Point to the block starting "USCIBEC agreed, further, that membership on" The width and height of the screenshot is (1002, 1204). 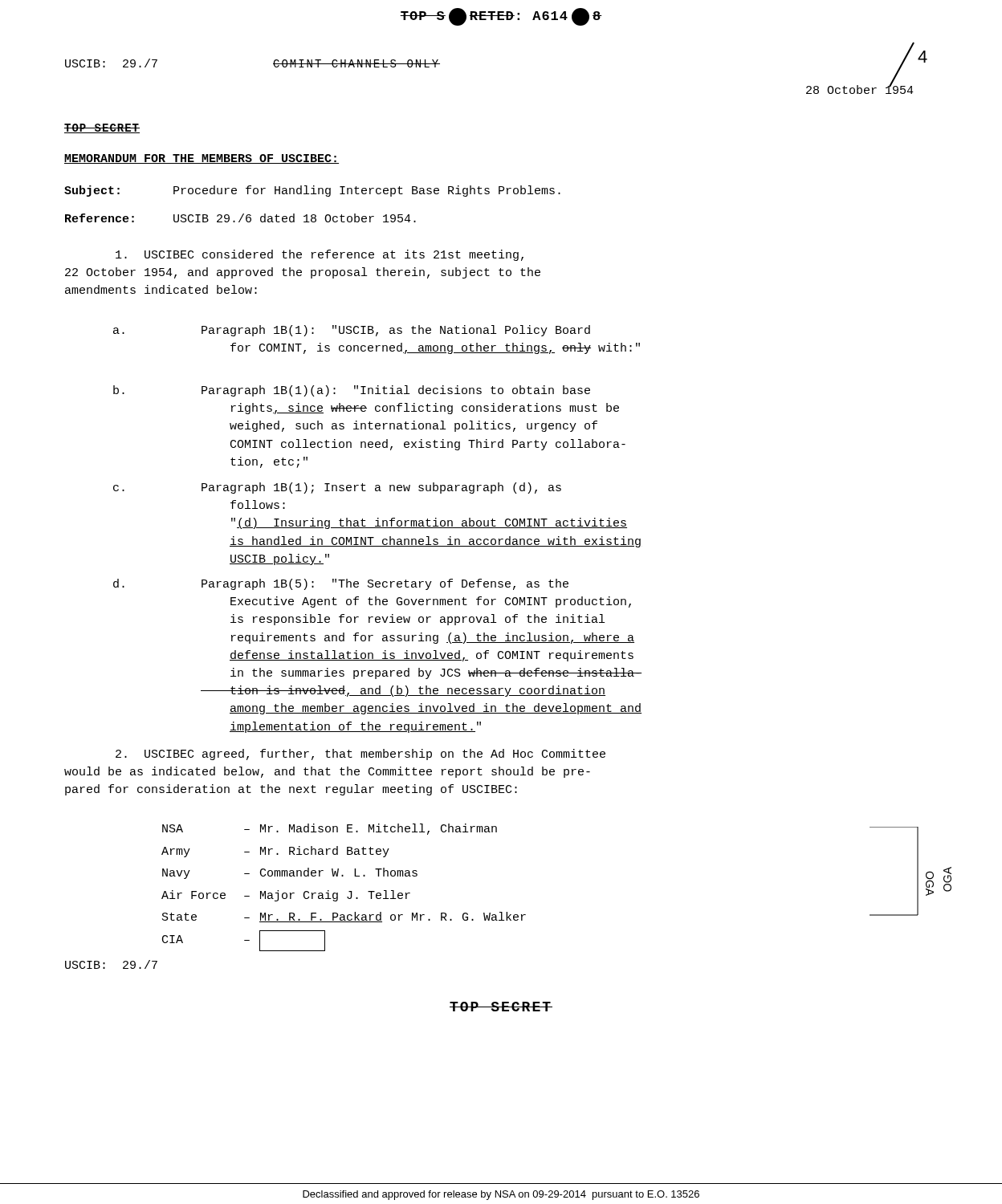click(x=335, y=773)
